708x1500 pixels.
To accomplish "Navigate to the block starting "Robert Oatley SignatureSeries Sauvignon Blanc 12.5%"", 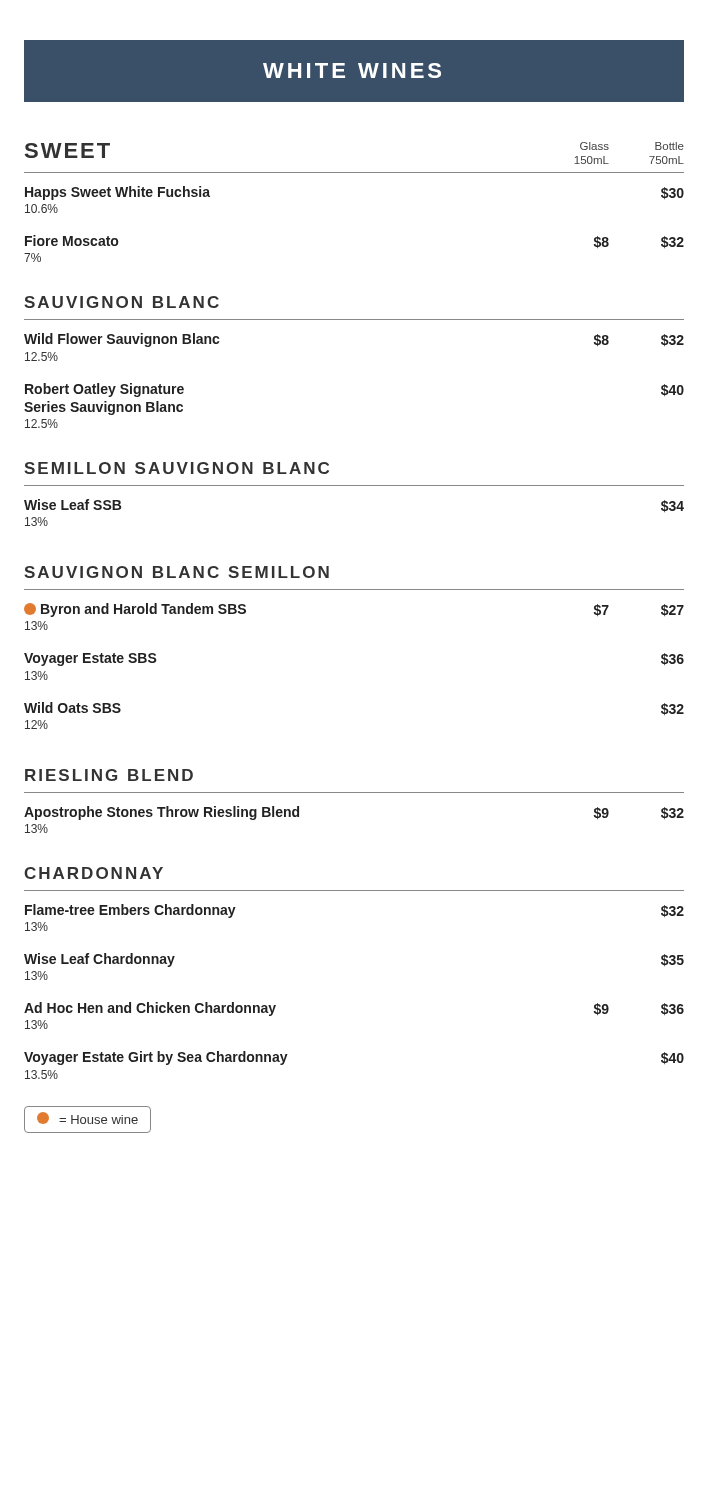I will tap(108, 390).
